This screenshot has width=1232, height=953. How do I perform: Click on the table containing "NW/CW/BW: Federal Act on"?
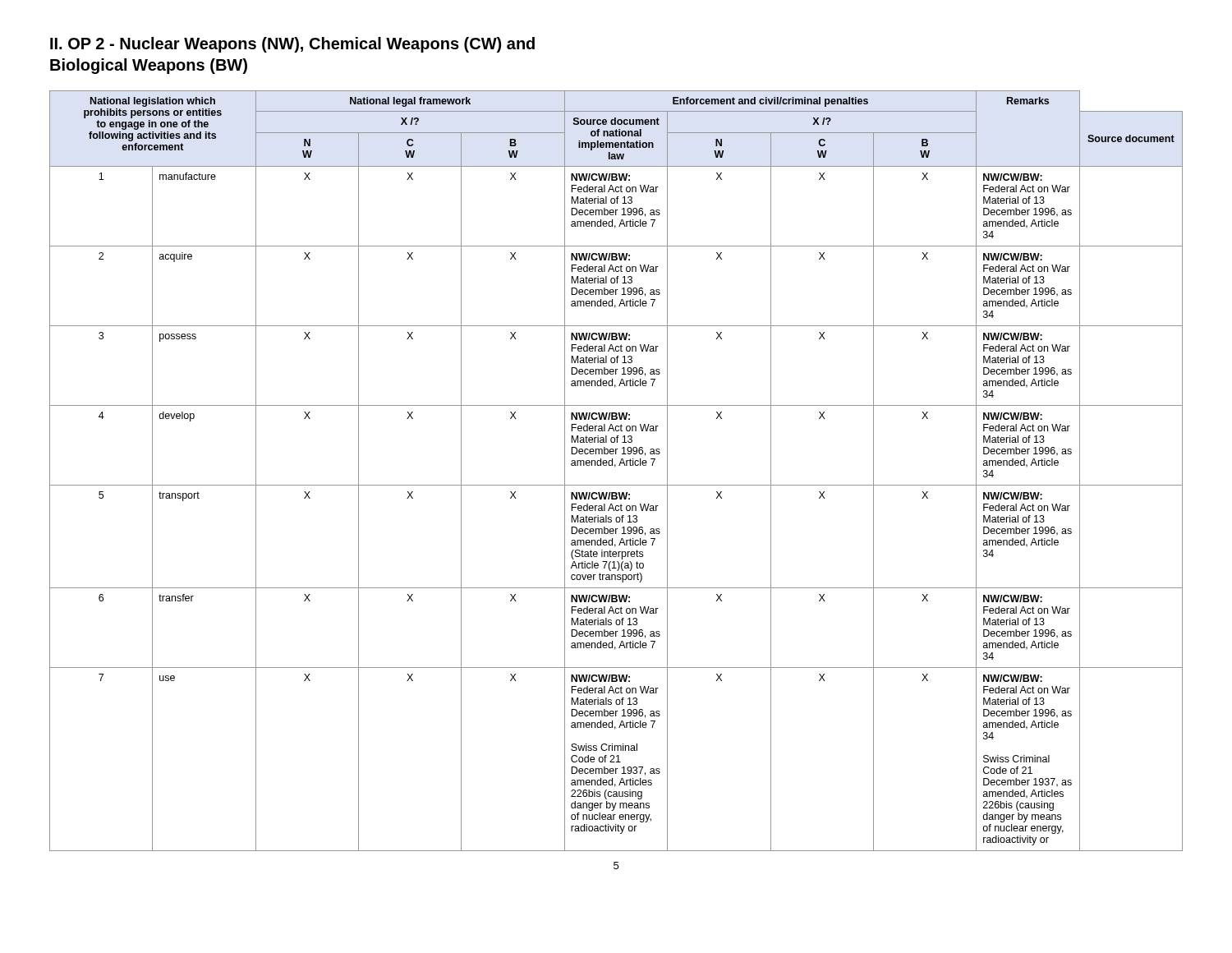tap(616, 471)
